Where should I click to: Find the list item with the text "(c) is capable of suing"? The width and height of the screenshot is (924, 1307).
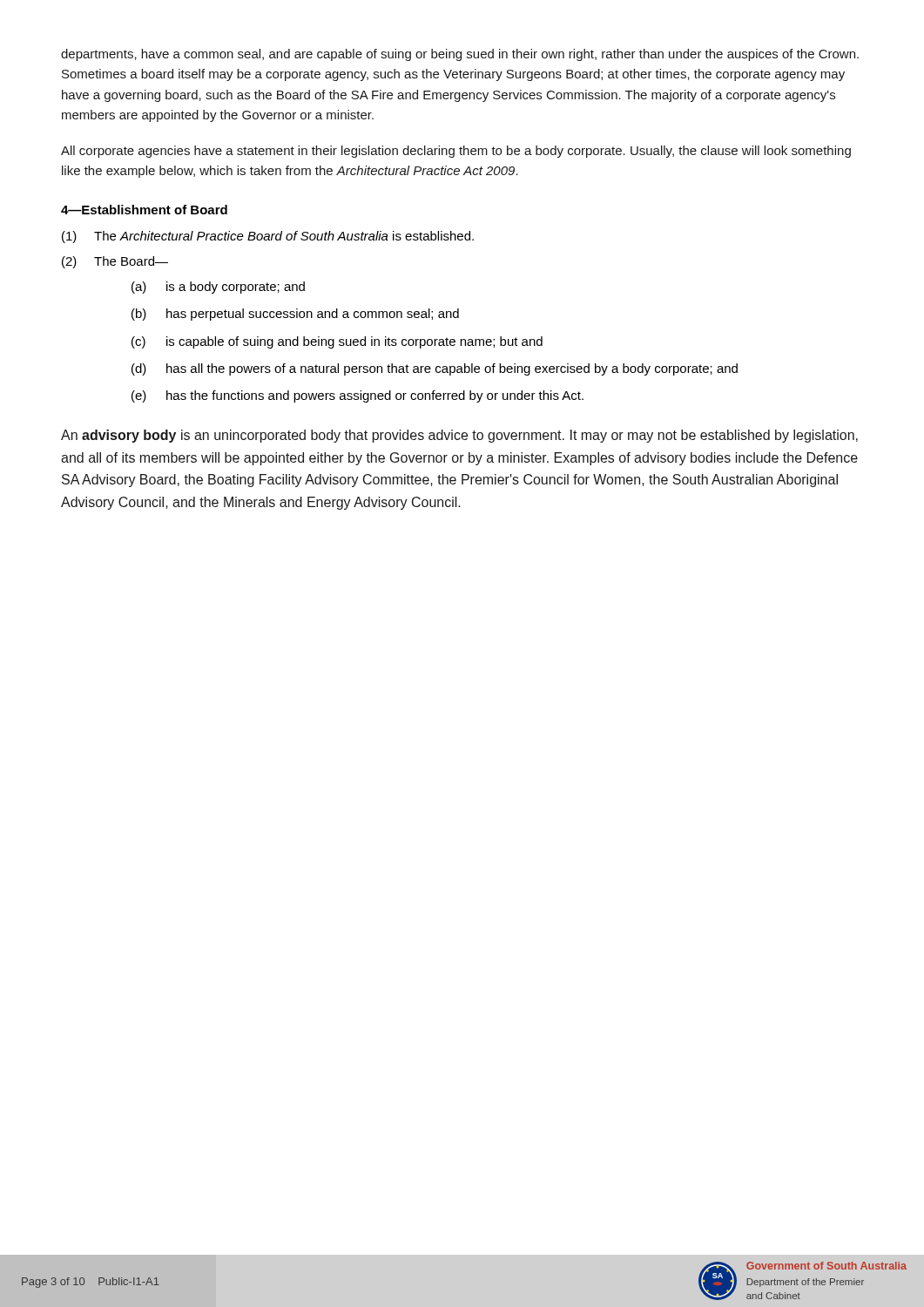coord(497,341)
